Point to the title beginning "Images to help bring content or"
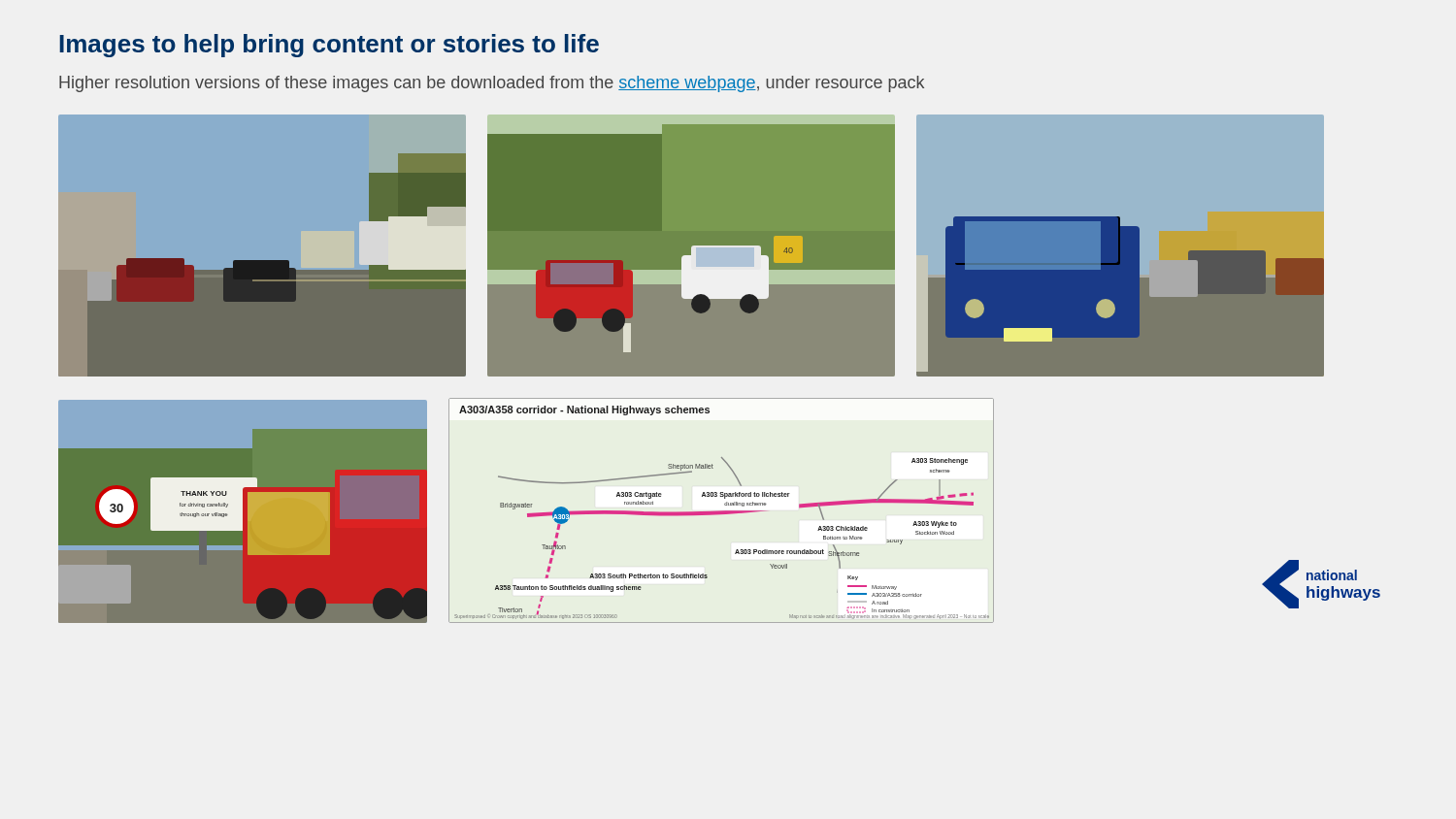The height and width of the screenshot is (819, 1456). (329, 44)
